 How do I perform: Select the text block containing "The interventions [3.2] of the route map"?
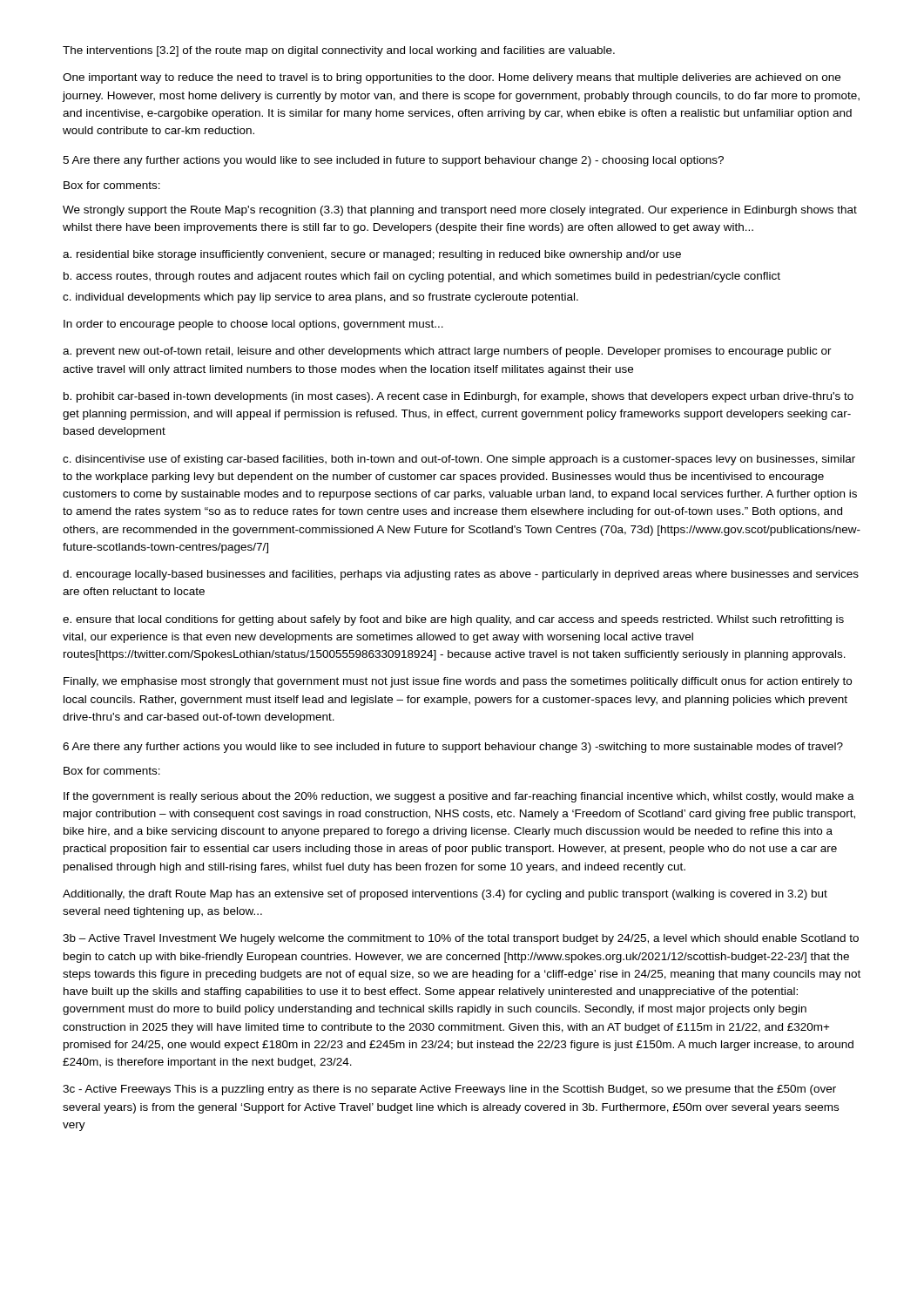coord(339,50)
